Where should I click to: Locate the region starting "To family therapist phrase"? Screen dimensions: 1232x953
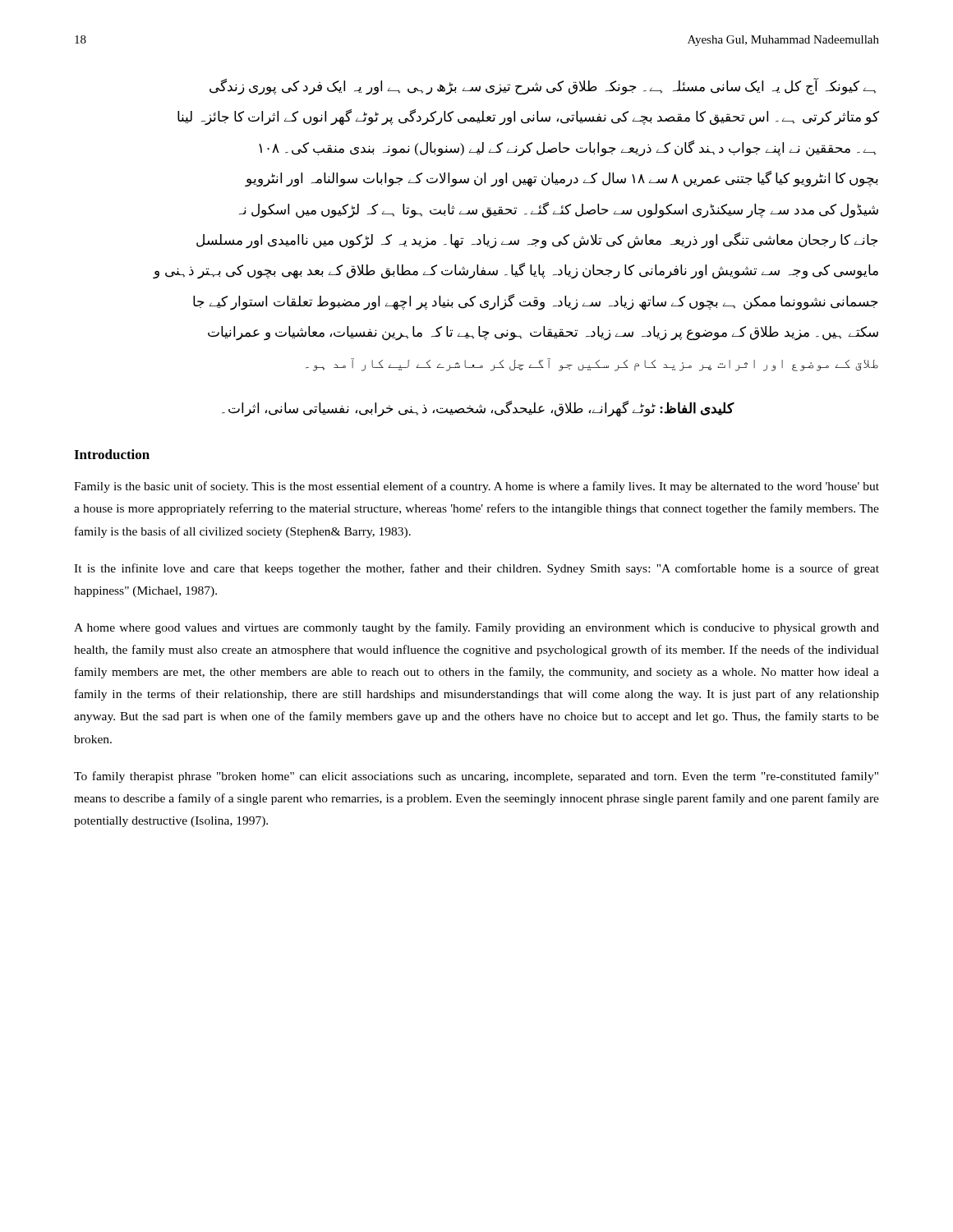click(x=476, y=798)
